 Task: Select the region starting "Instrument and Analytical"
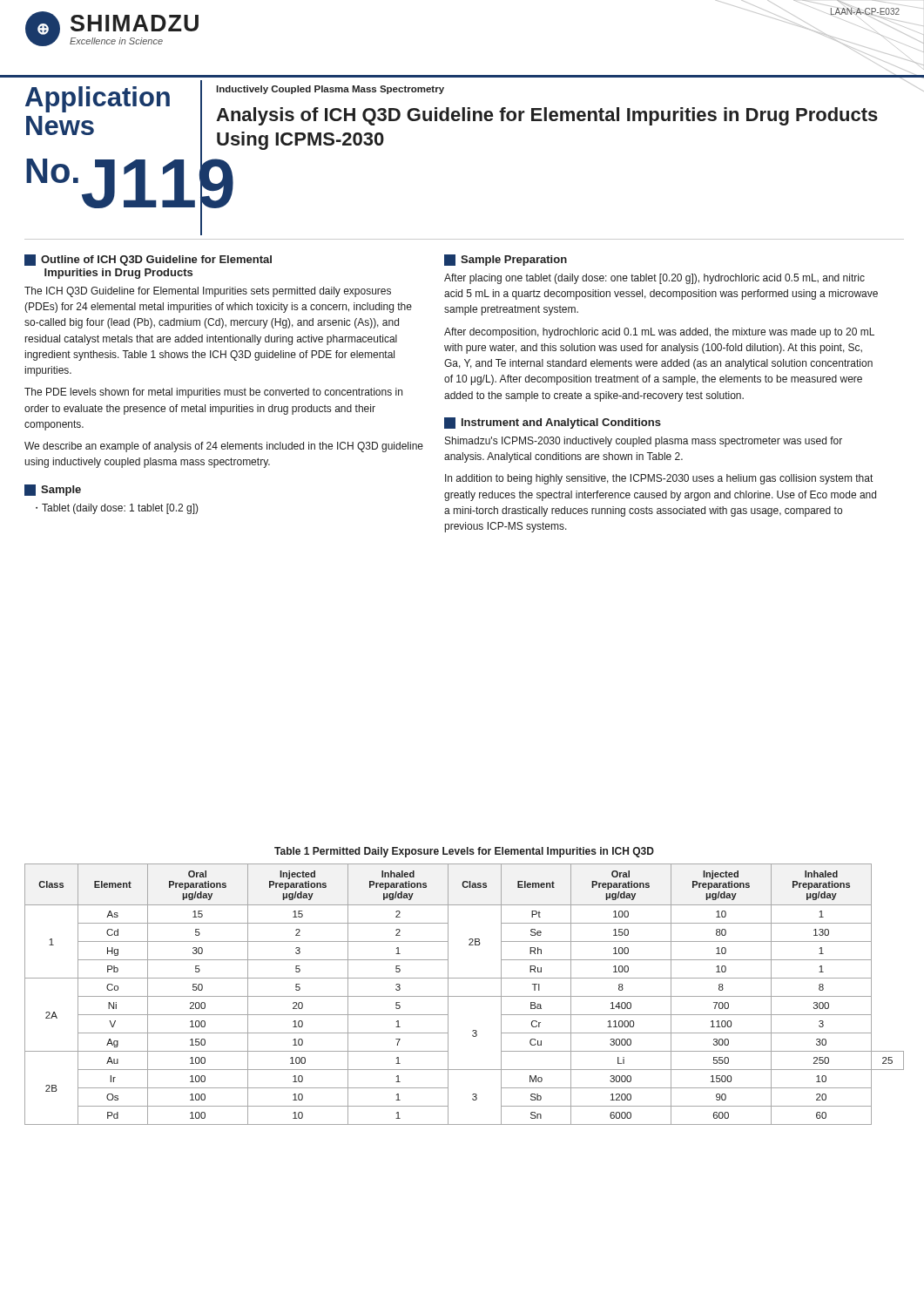click(553, 422)
